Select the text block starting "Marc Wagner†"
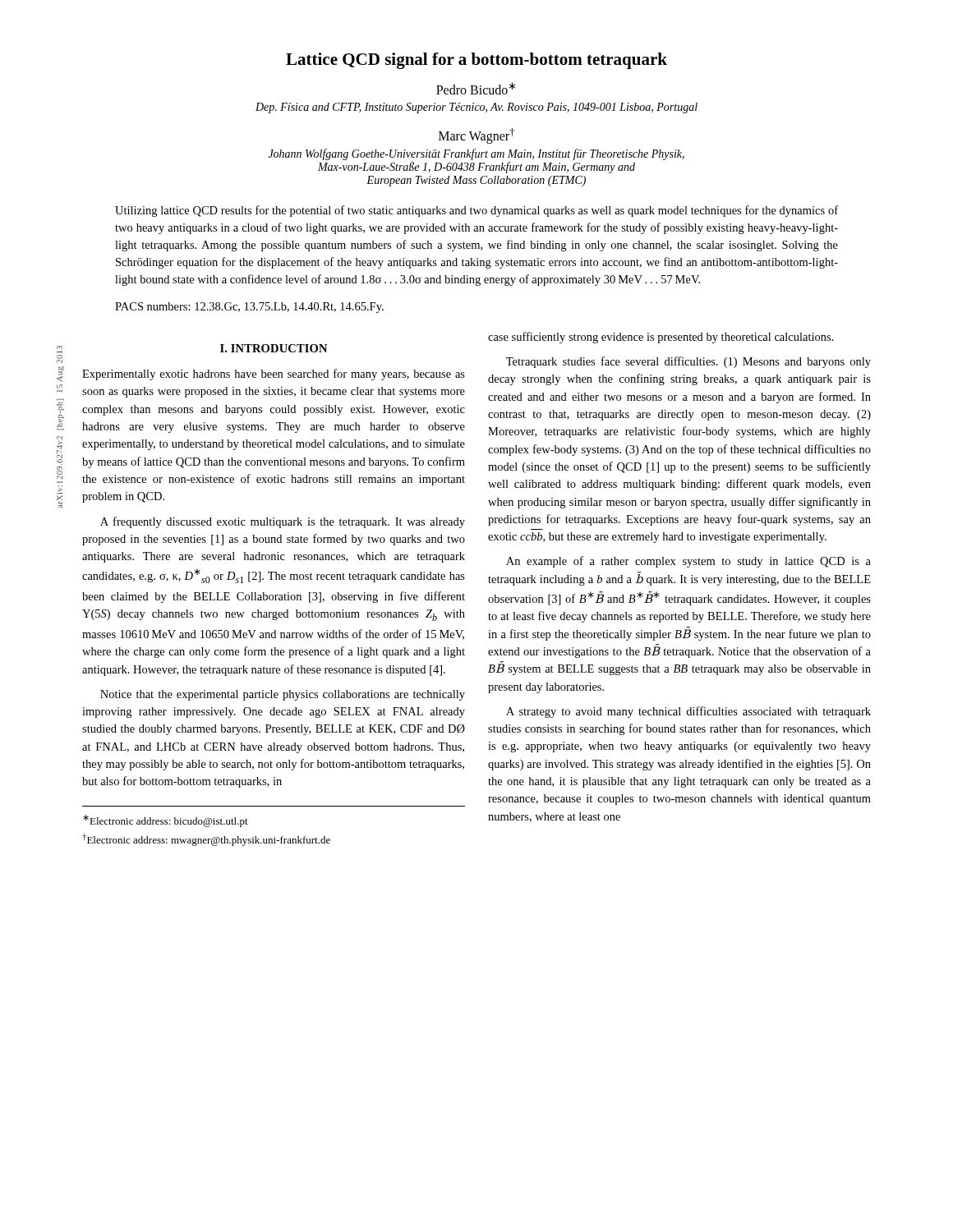 tap(476, 135)
